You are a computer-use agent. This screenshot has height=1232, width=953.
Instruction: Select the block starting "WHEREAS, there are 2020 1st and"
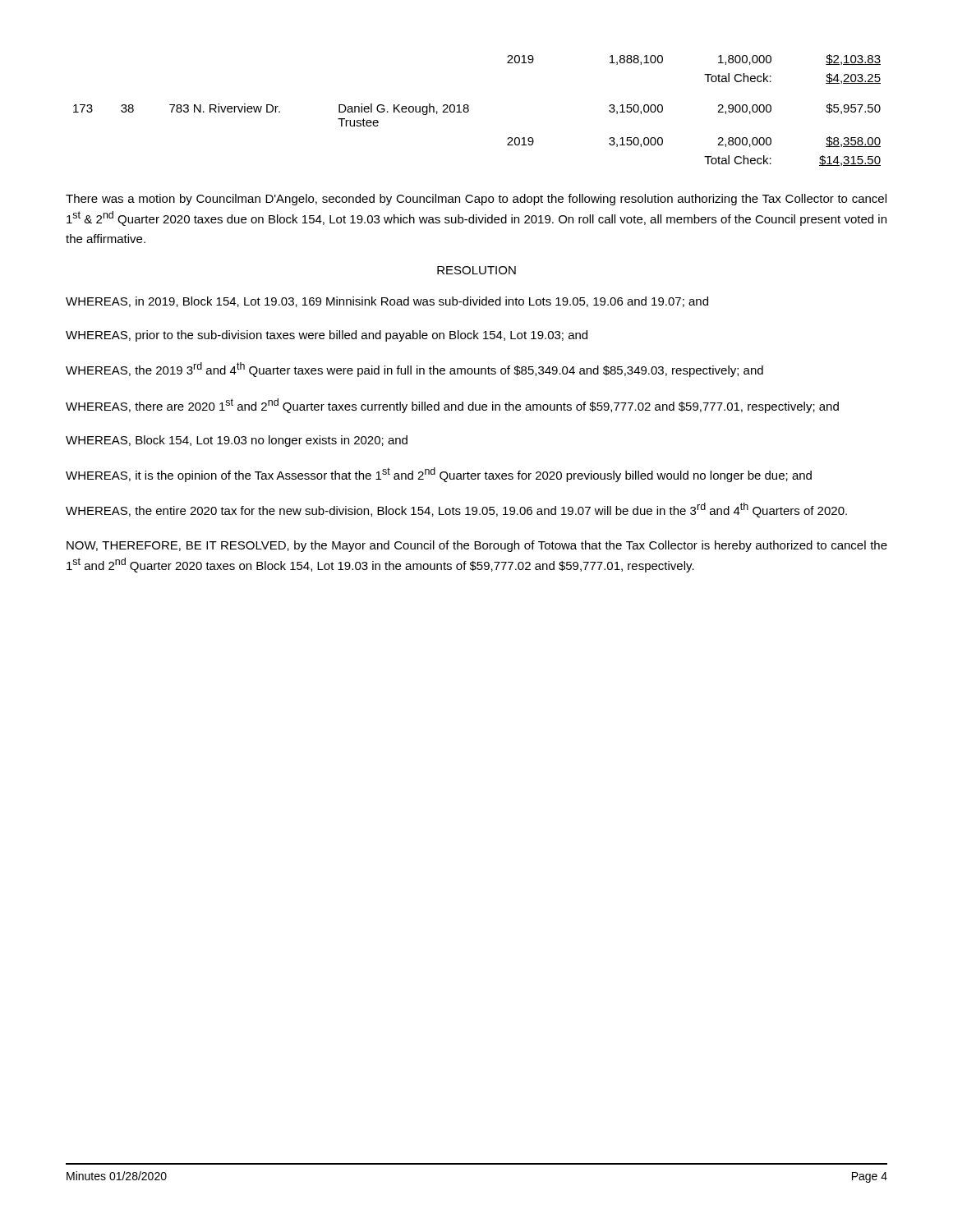pyautogui.click(x=453, y=405)
